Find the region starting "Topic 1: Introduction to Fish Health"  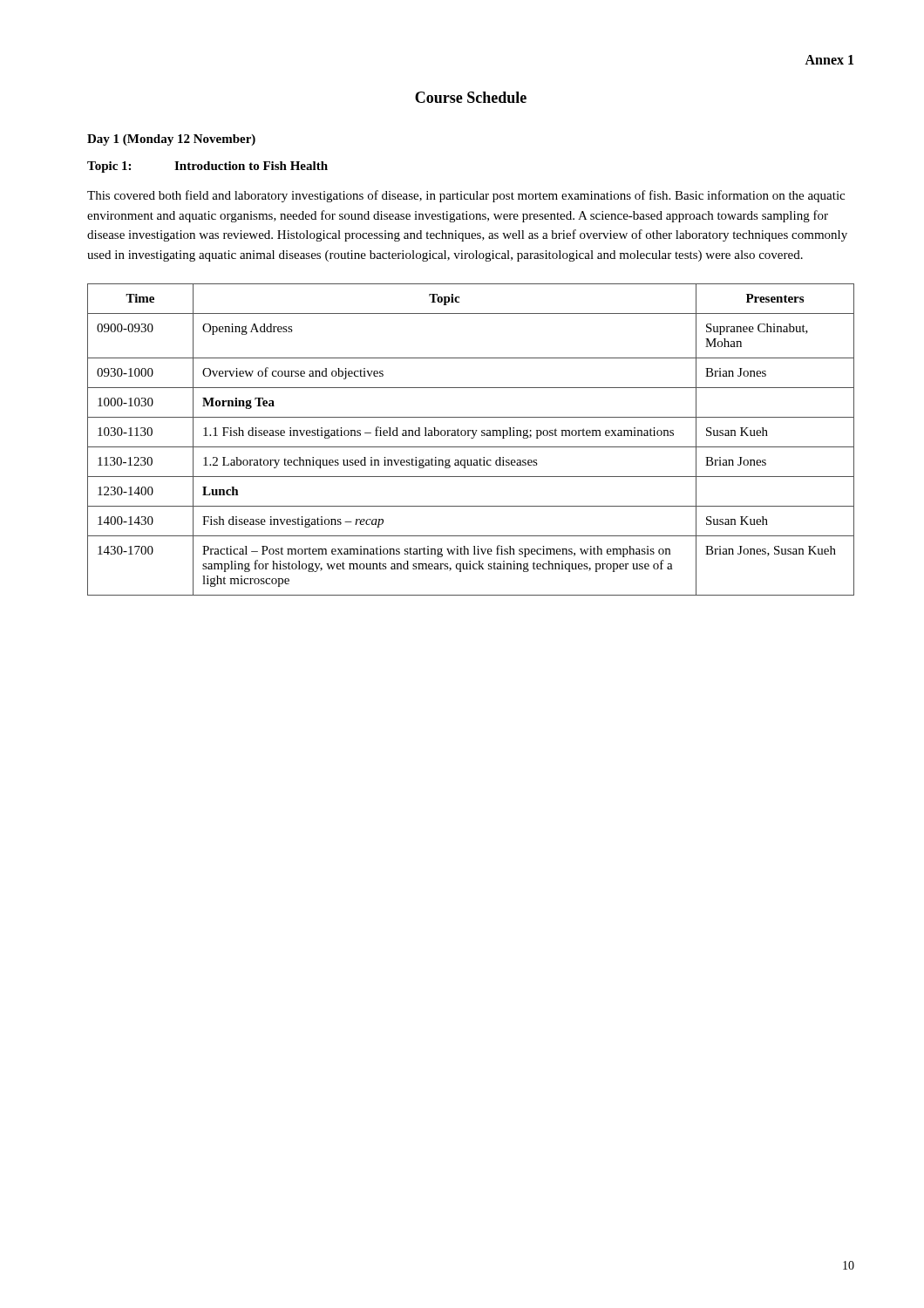point(207,166)
